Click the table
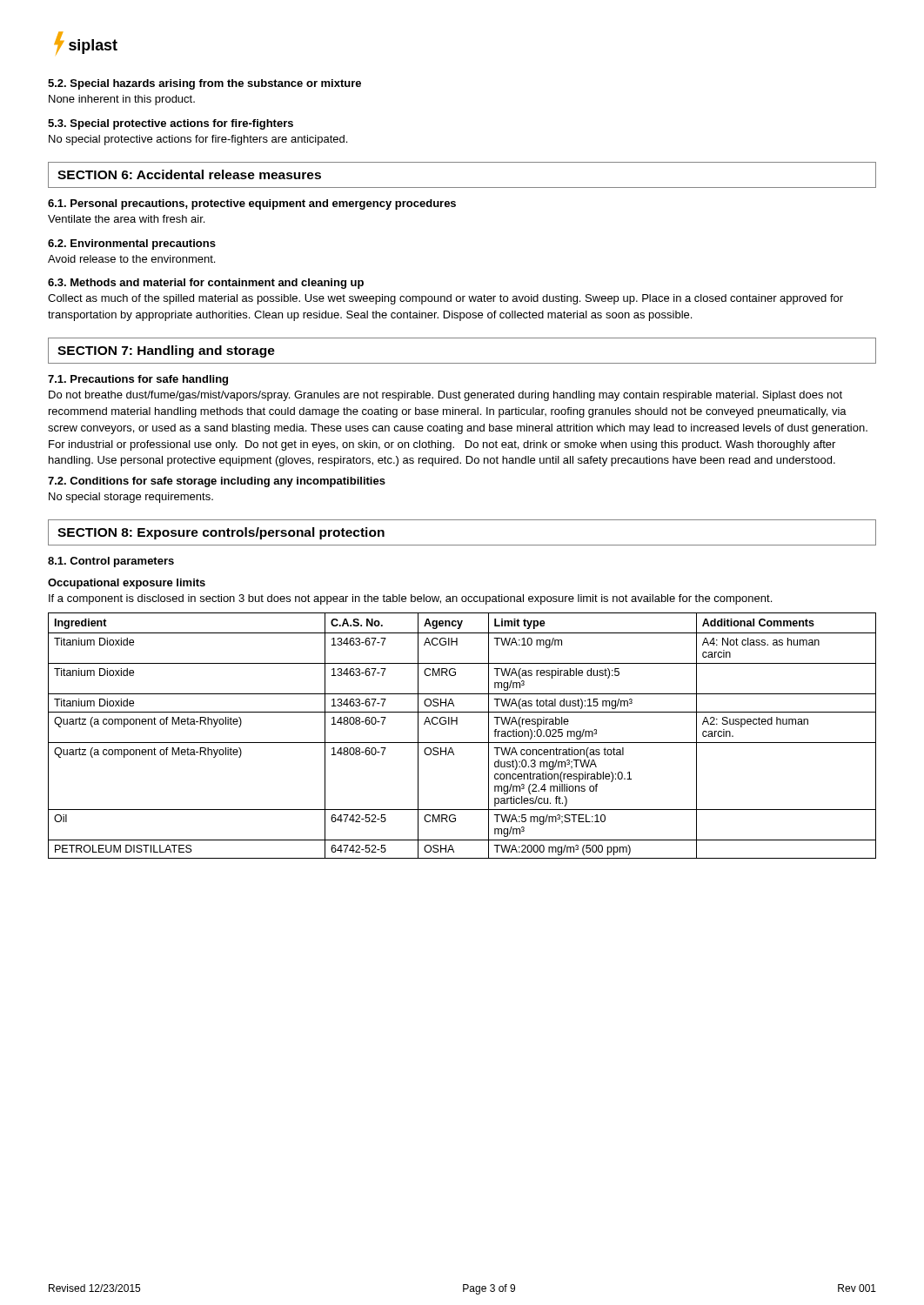924x1305 pixels. pos(462,736)
